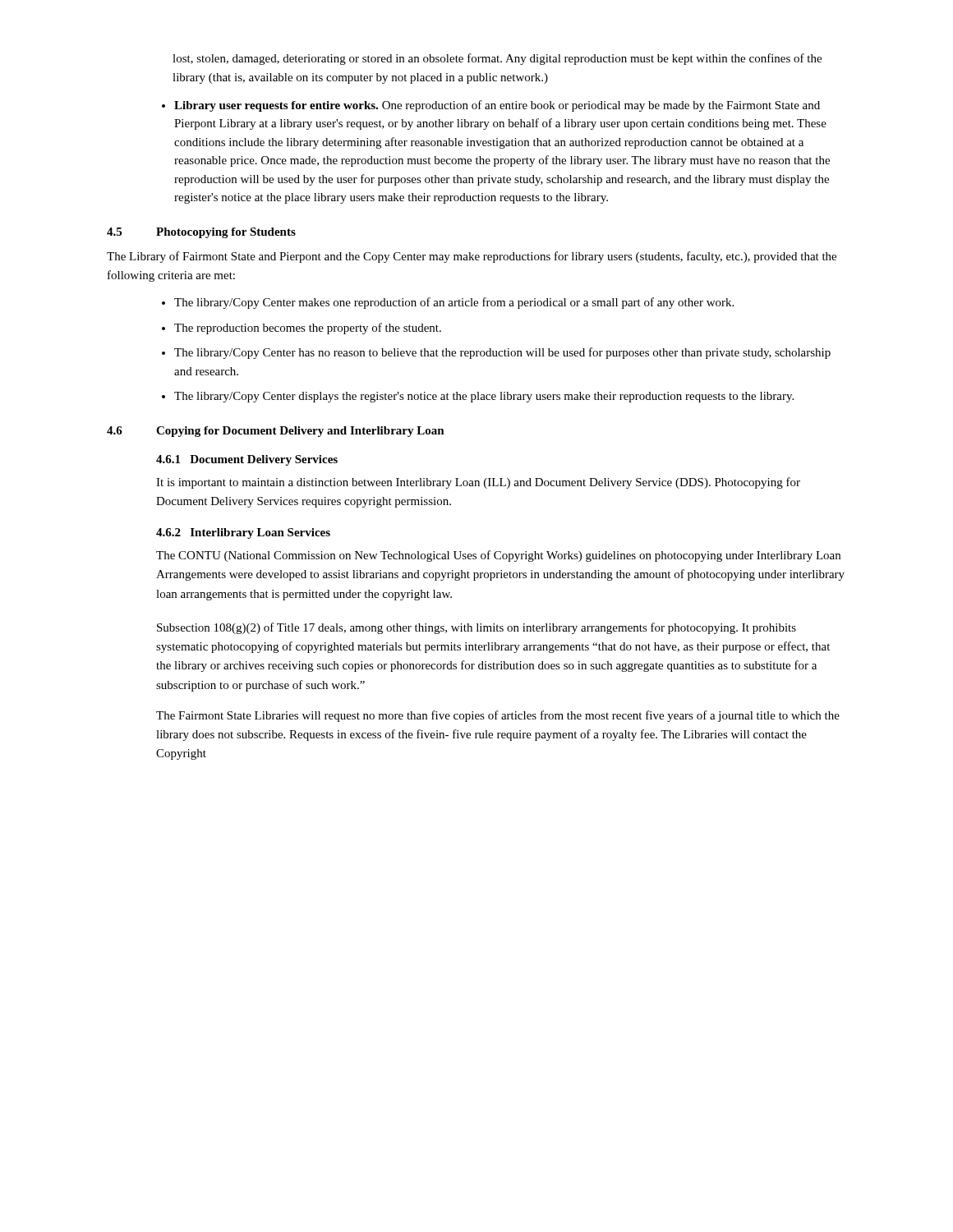Find the text block with the text "Subsection 108(g)(2) of Title 17 deals, among"

point(493,656)
